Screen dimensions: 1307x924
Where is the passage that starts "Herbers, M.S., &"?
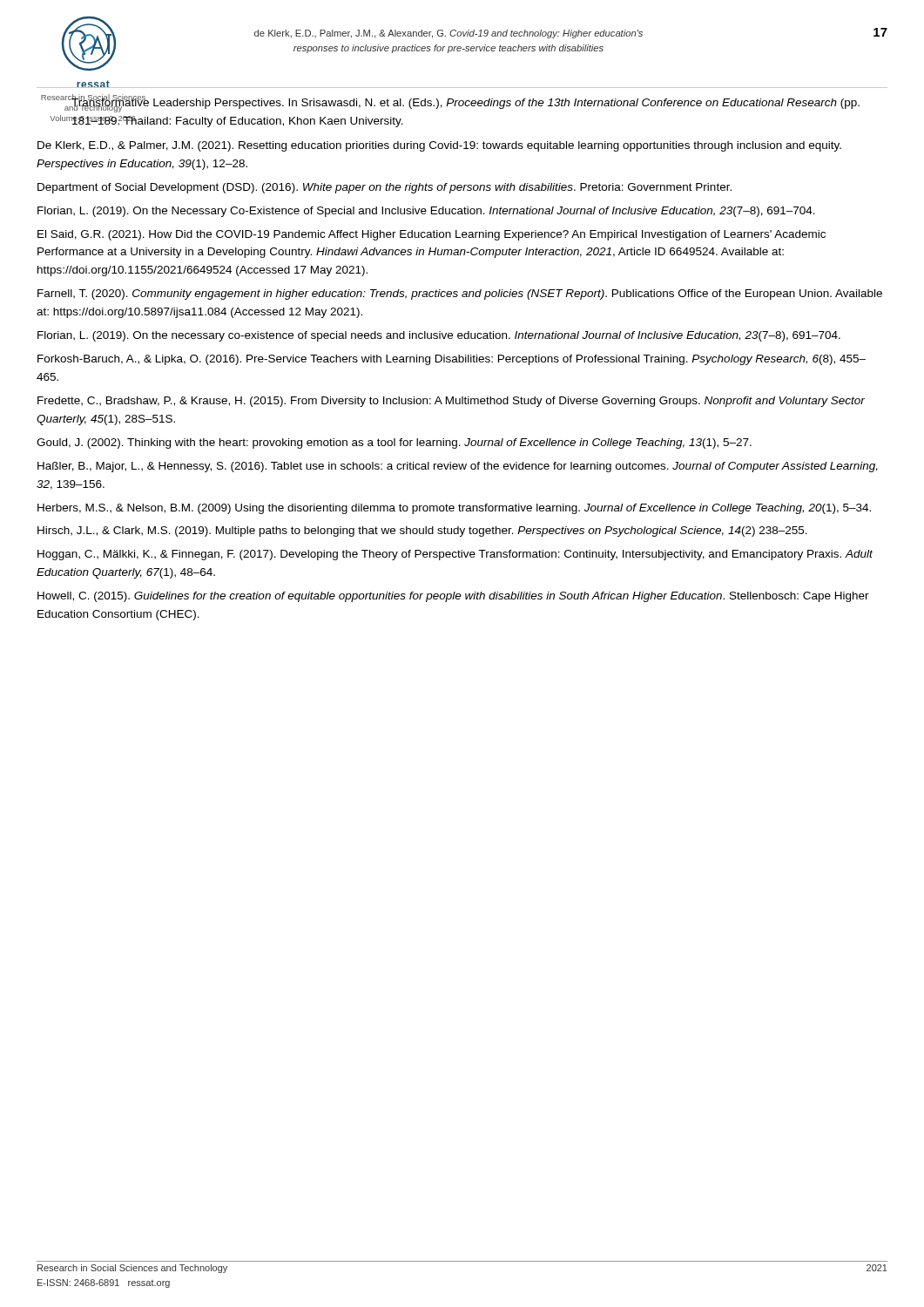click(x=462, y=508)
